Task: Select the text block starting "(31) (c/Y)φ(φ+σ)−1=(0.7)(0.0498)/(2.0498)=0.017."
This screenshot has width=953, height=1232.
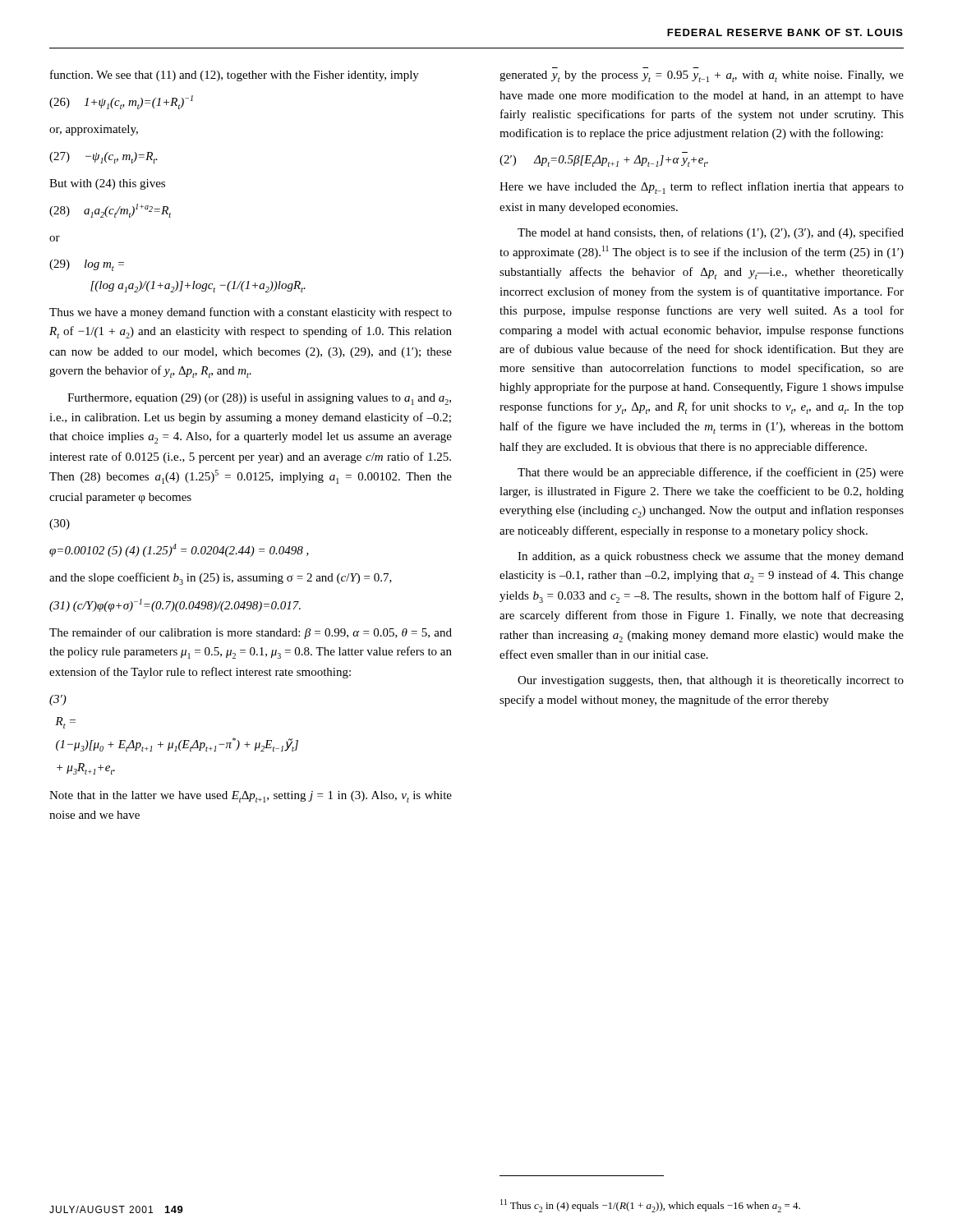Action: (x=251, y=606)
